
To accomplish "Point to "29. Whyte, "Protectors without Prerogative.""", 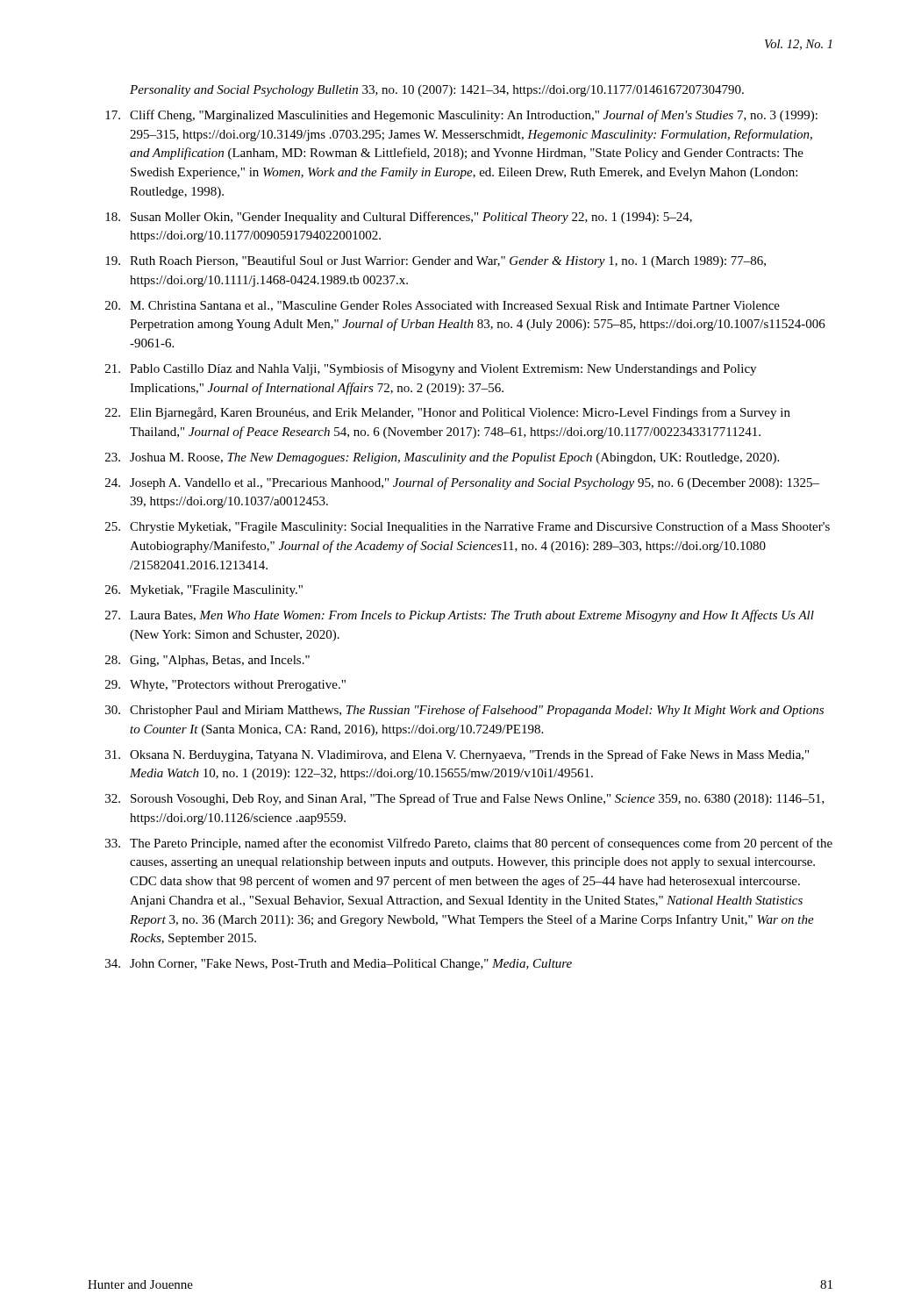I will 225,686.
